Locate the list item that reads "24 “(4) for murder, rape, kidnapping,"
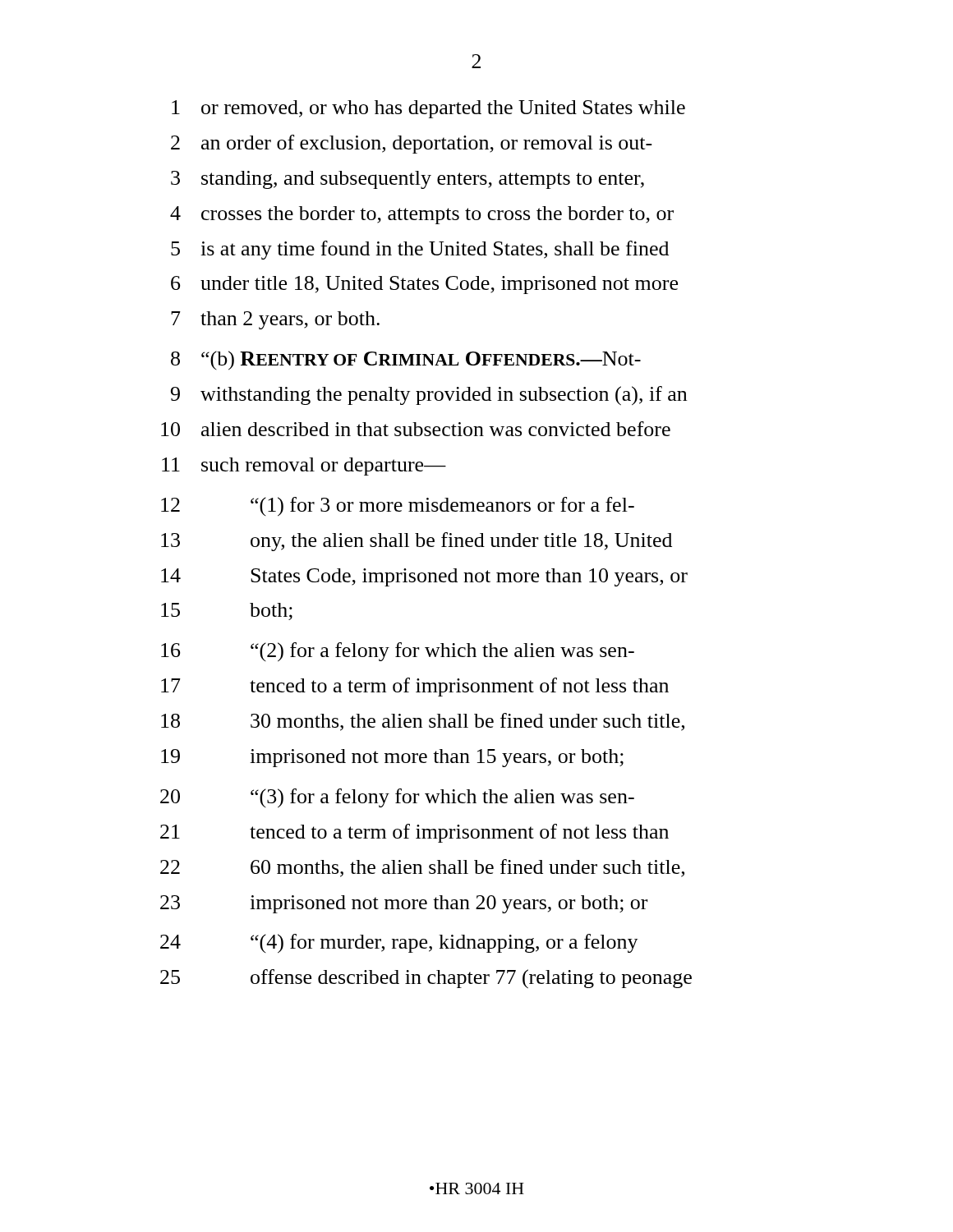 (493, 960)
